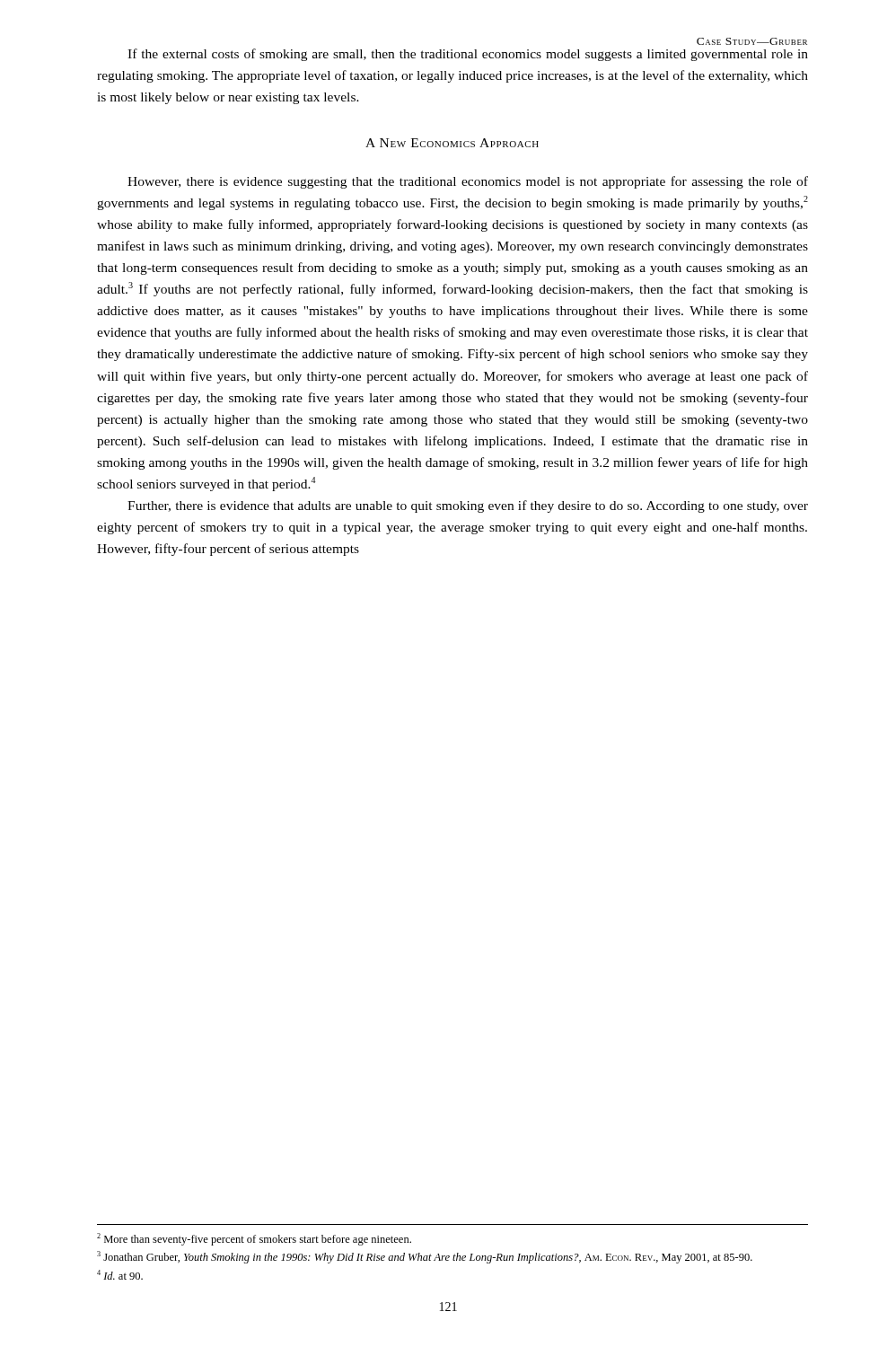The height and width of the screenshot is (1347, 896).
Task: Navigate to the passage starting "A New Economics Approach"
Action: point(452,142)
